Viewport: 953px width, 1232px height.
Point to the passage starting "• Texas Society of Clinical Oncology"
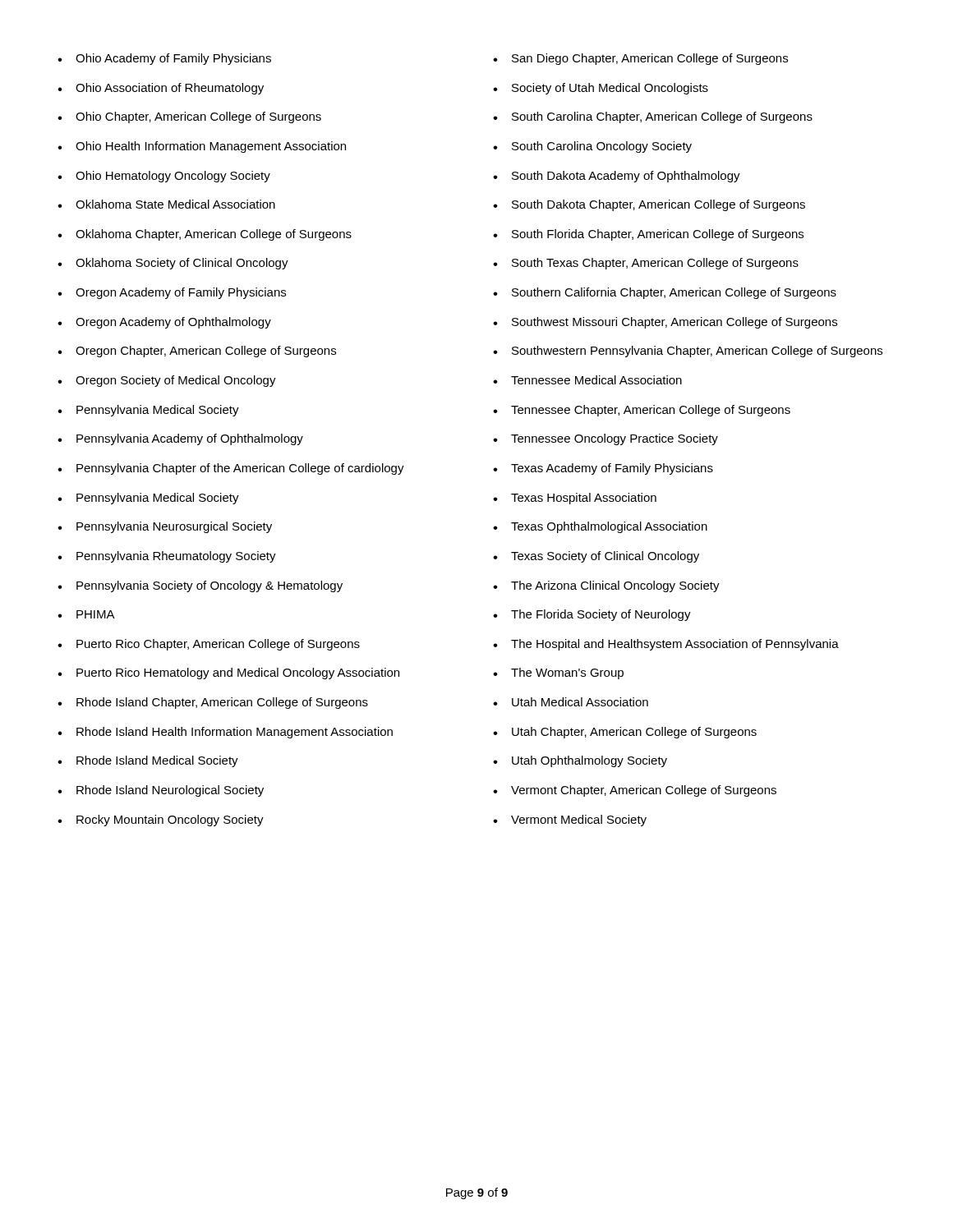694,557
